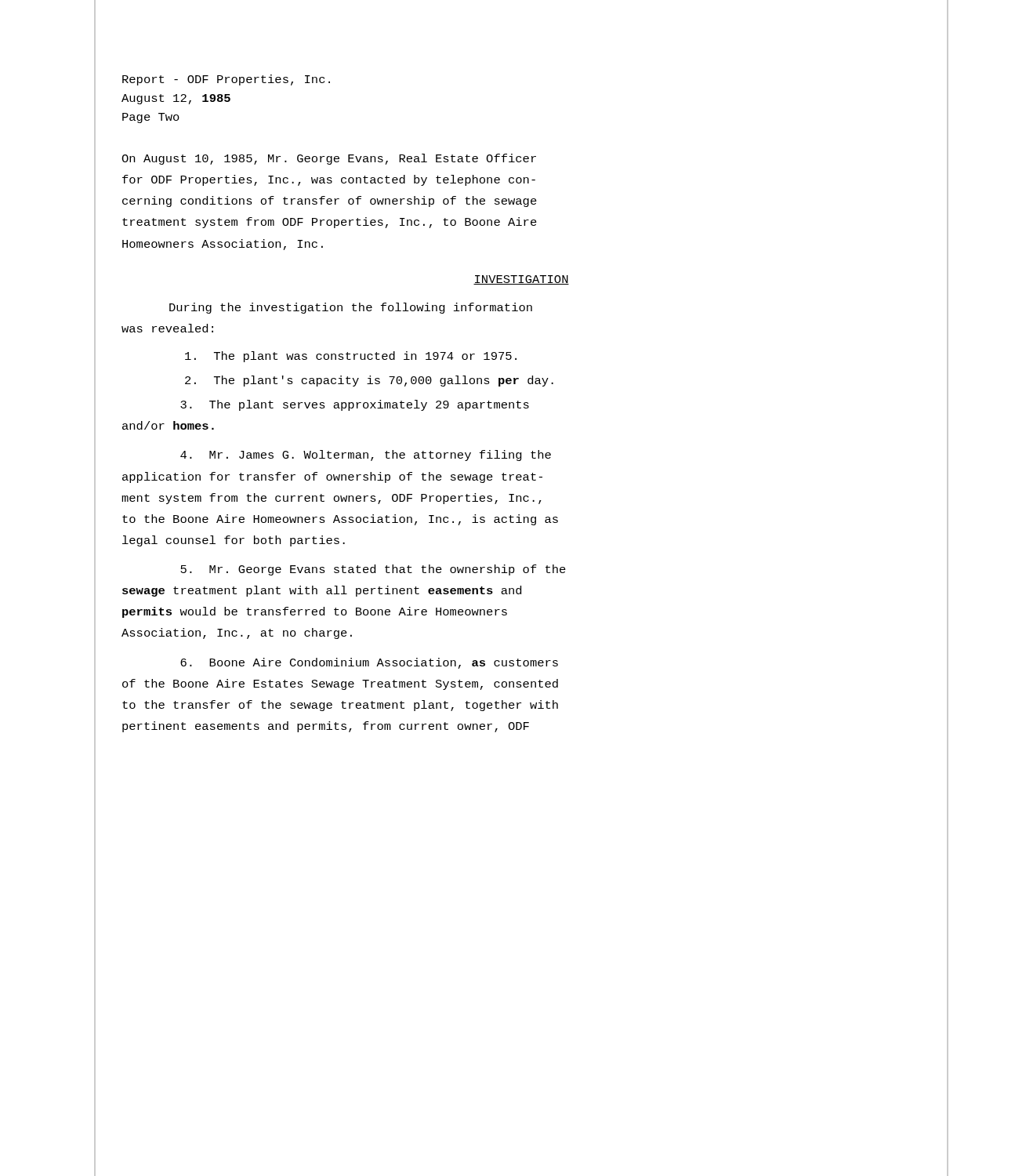This screenshot has height=1176, width=1015.
Task: Click on the list item that says "The plant was constructed in"
Action: pyautogui.click(x=352, y=357)
